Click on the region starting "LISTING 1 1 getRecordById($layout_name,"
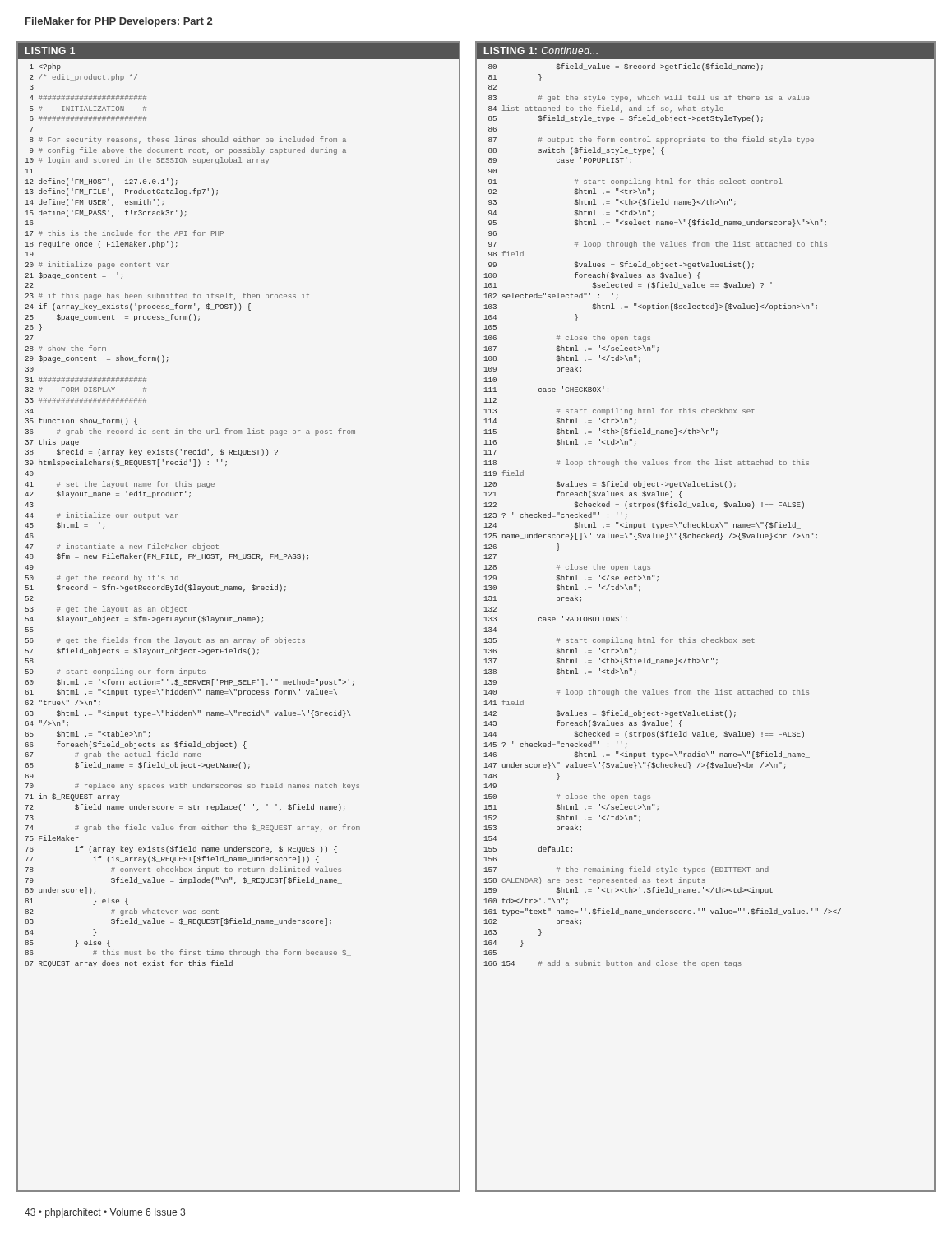Screen dimensions: 1233x952 click(238, 509)
